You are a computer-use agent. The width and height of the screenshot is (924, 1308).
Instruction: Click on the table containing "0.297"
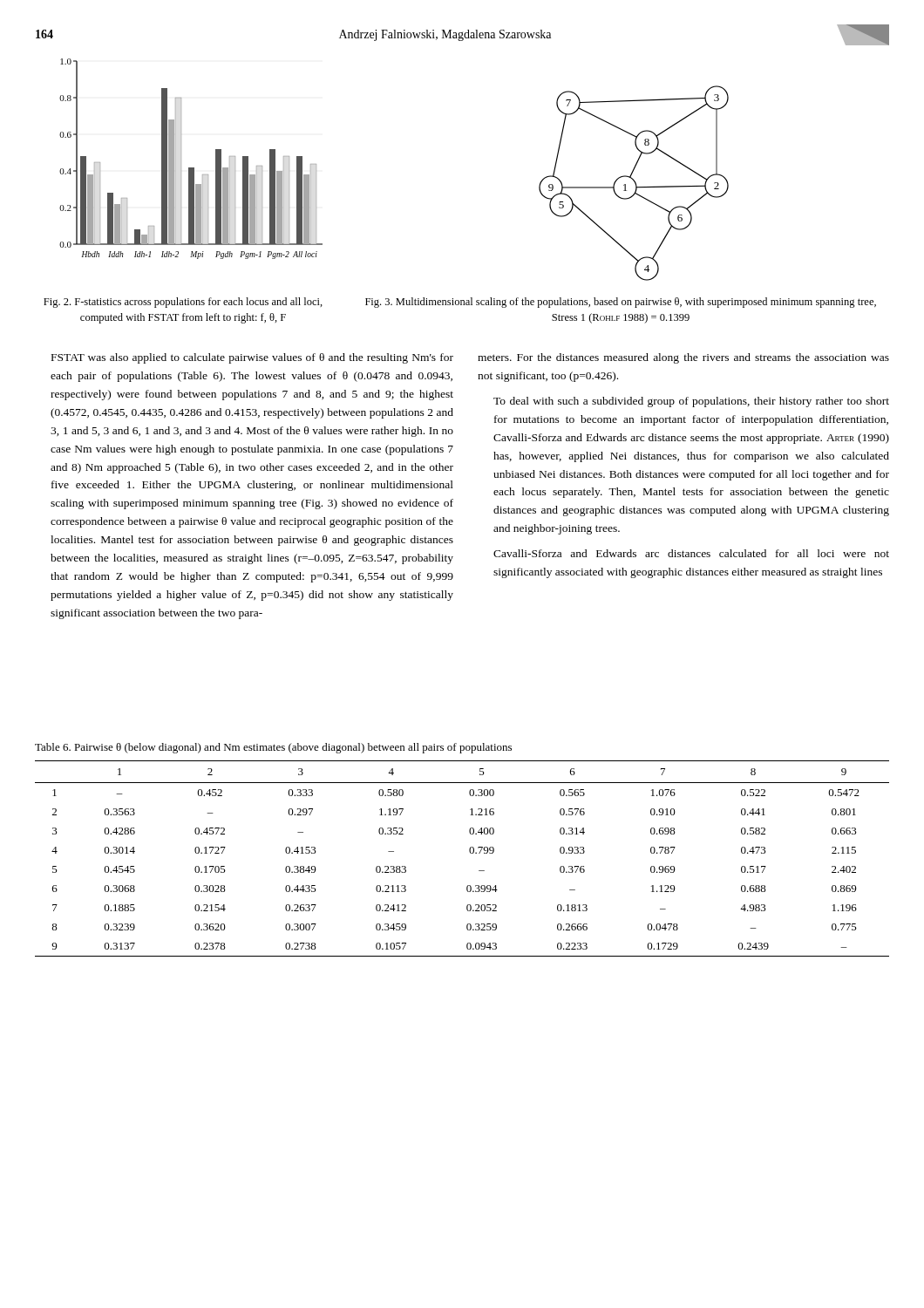click(x=462, y=858)
